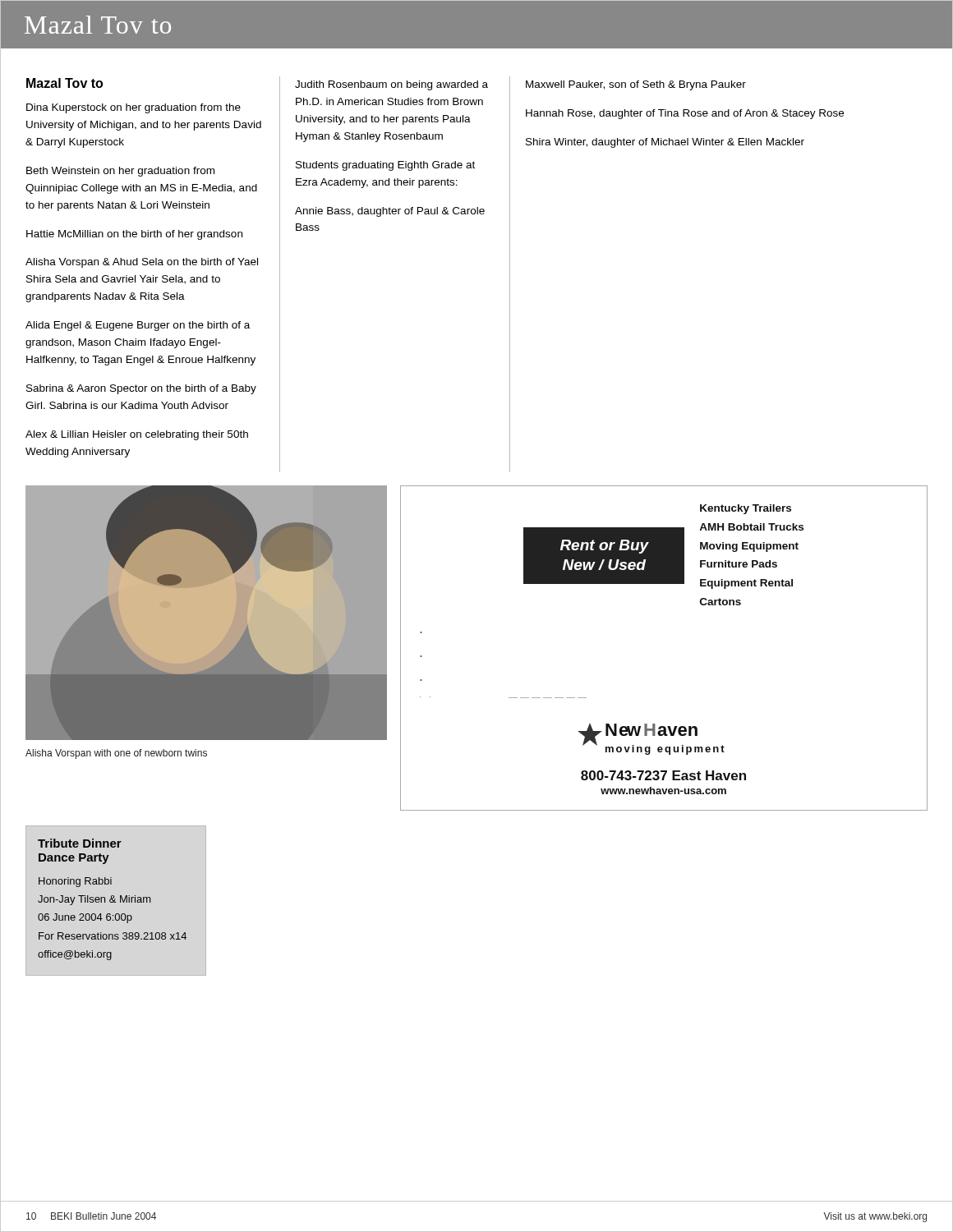Image resolution: width=953 pixels, height=1232 pixels.
Task: Find the block on this page that starts "Alida Engel & Eugene Burger"
Action: click(141, 342)
